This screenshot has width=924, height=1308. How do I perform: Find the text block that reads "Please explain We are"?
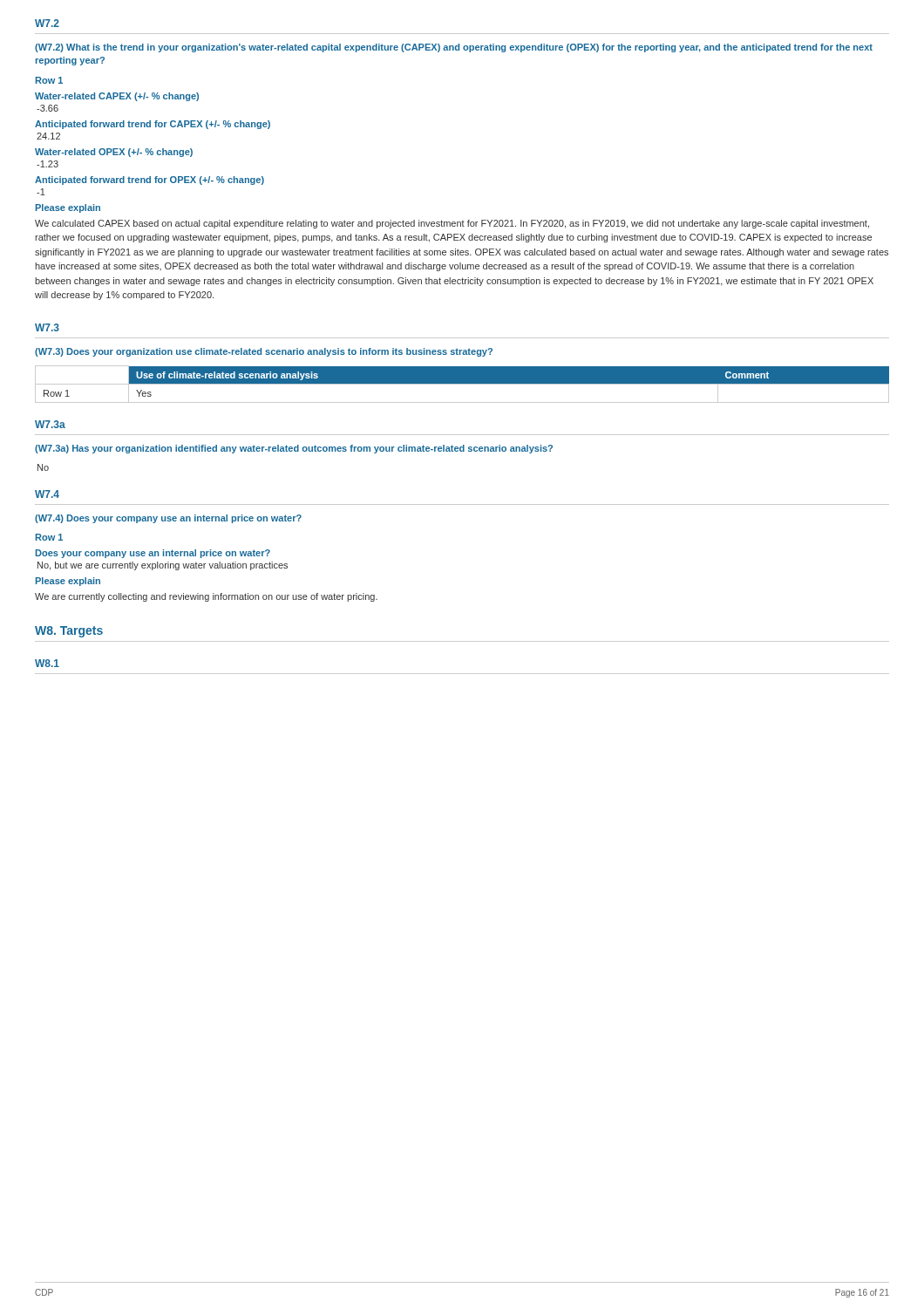click(x=68, y=582)
